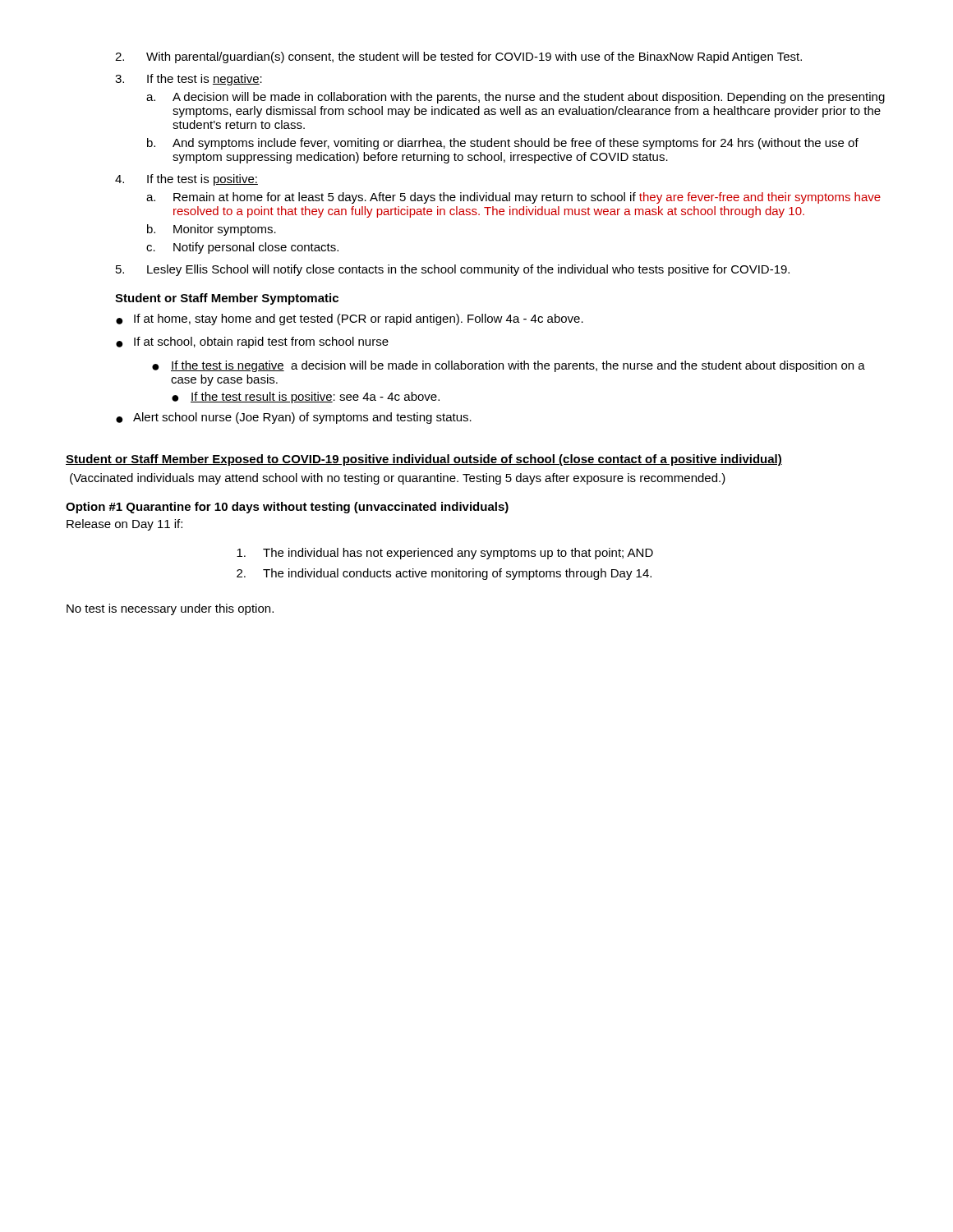Select the text that reads "No test is necessary under this option."
Image resolution: width=953 pixels, height=1232 pixels.
coord(170,608)
